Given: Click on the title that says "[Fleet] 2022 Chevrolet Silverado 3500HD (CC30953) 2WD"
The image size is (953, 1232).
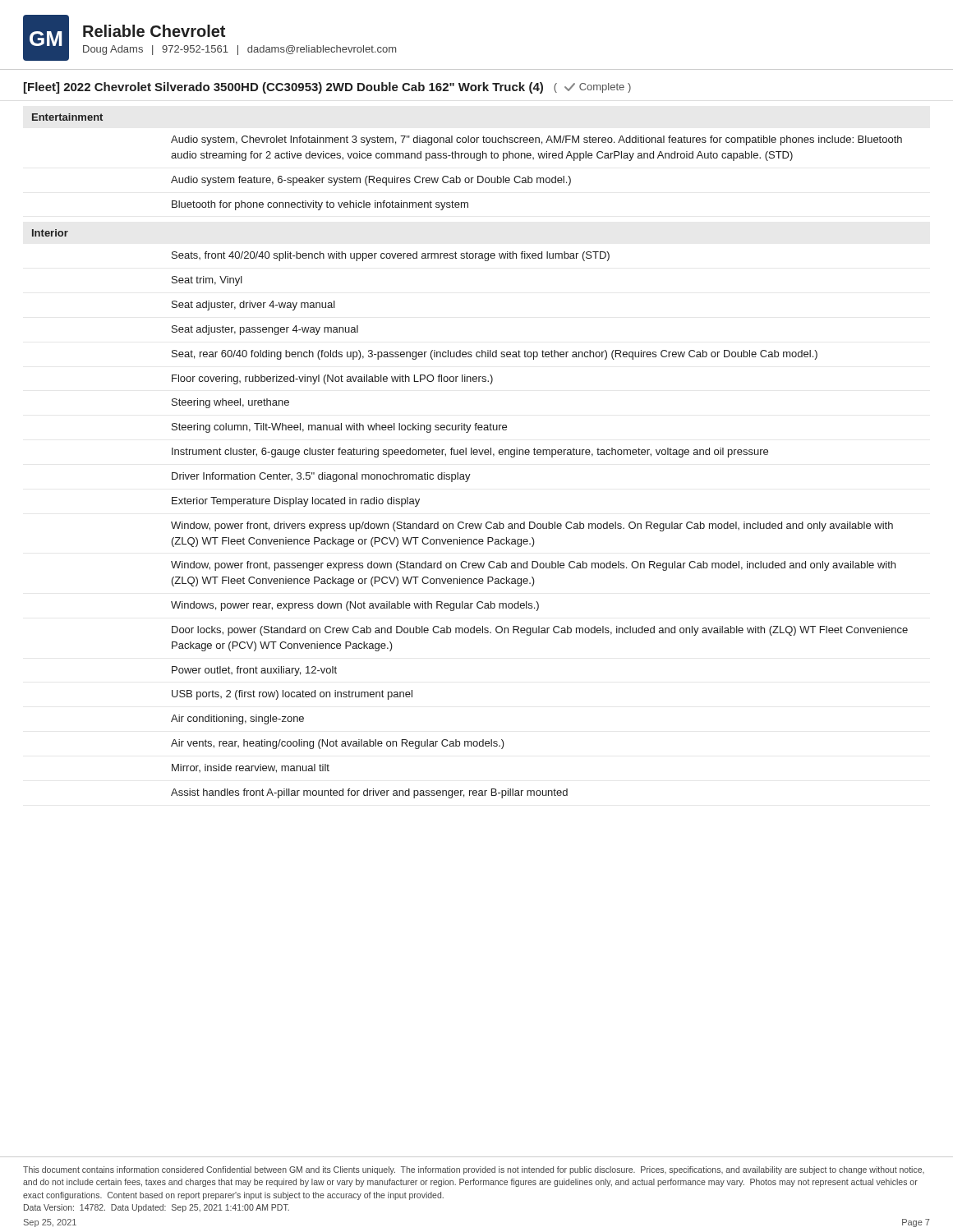Looking at the screenshot, I should [327, 87].
